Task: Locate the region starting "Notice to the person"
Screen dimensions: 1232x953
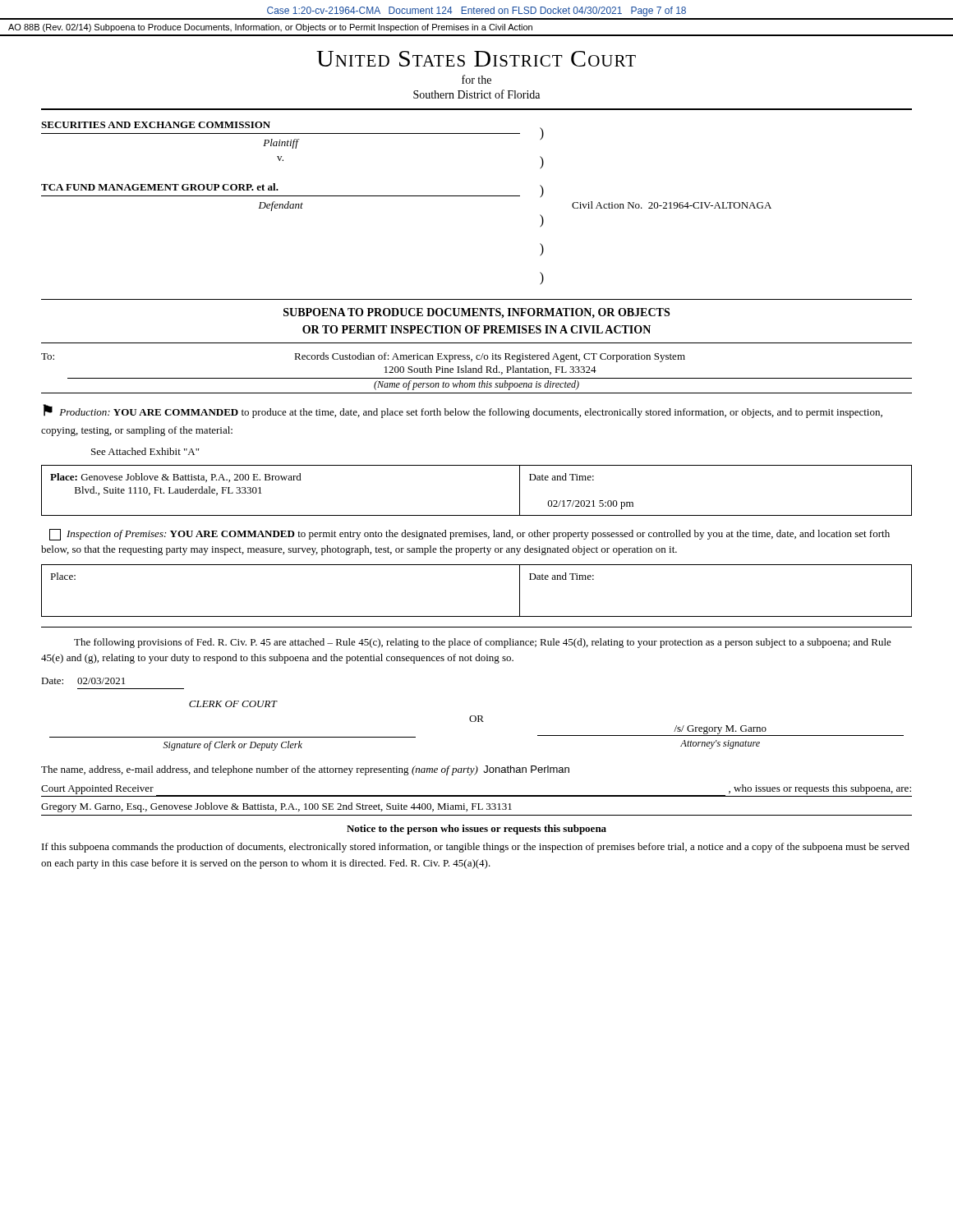Action: (476, 828)
